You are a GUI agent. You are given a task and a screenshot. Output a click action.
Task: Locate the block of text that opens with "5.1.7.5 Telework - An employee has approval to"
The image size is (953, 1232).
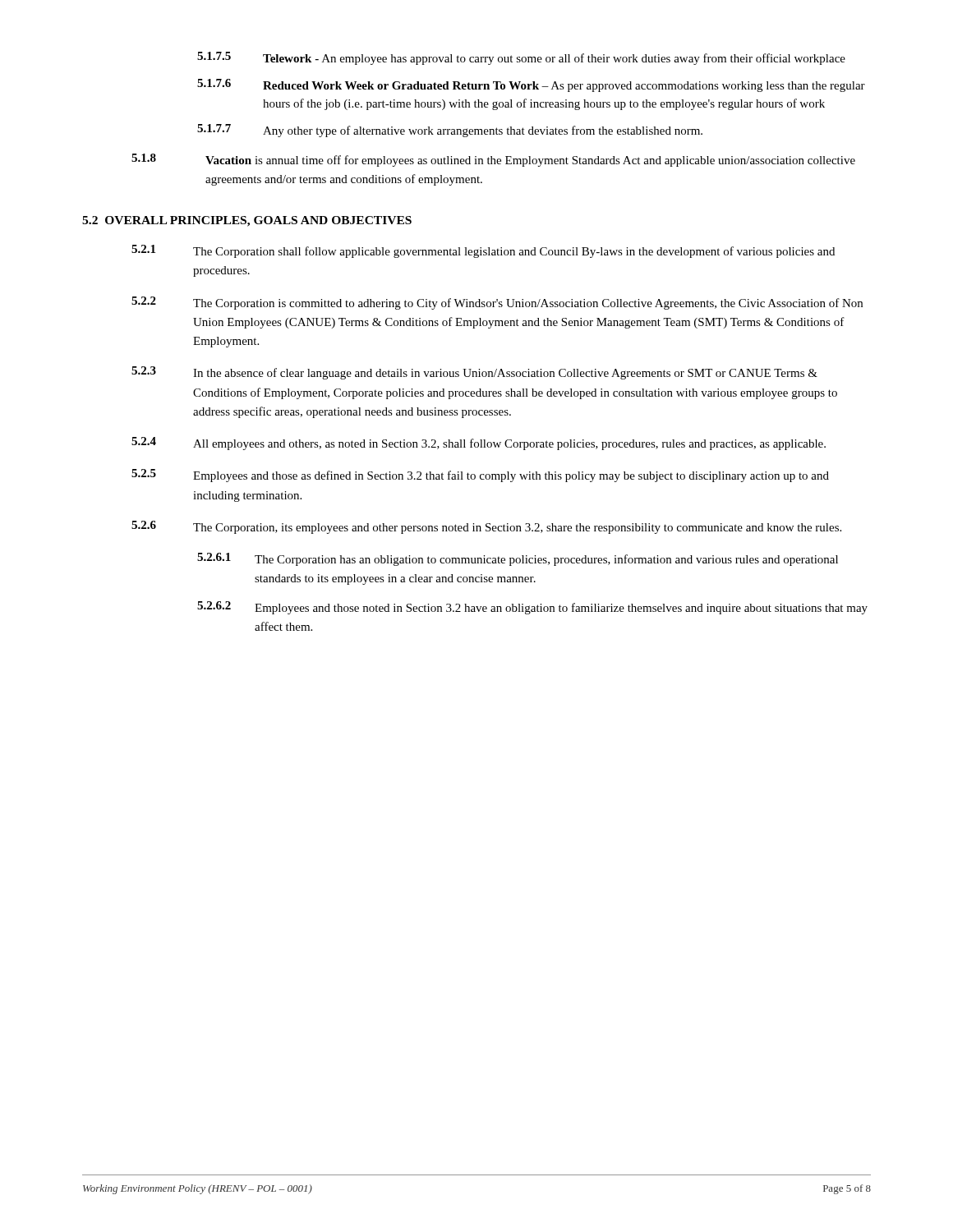click(x=534, y=59)
